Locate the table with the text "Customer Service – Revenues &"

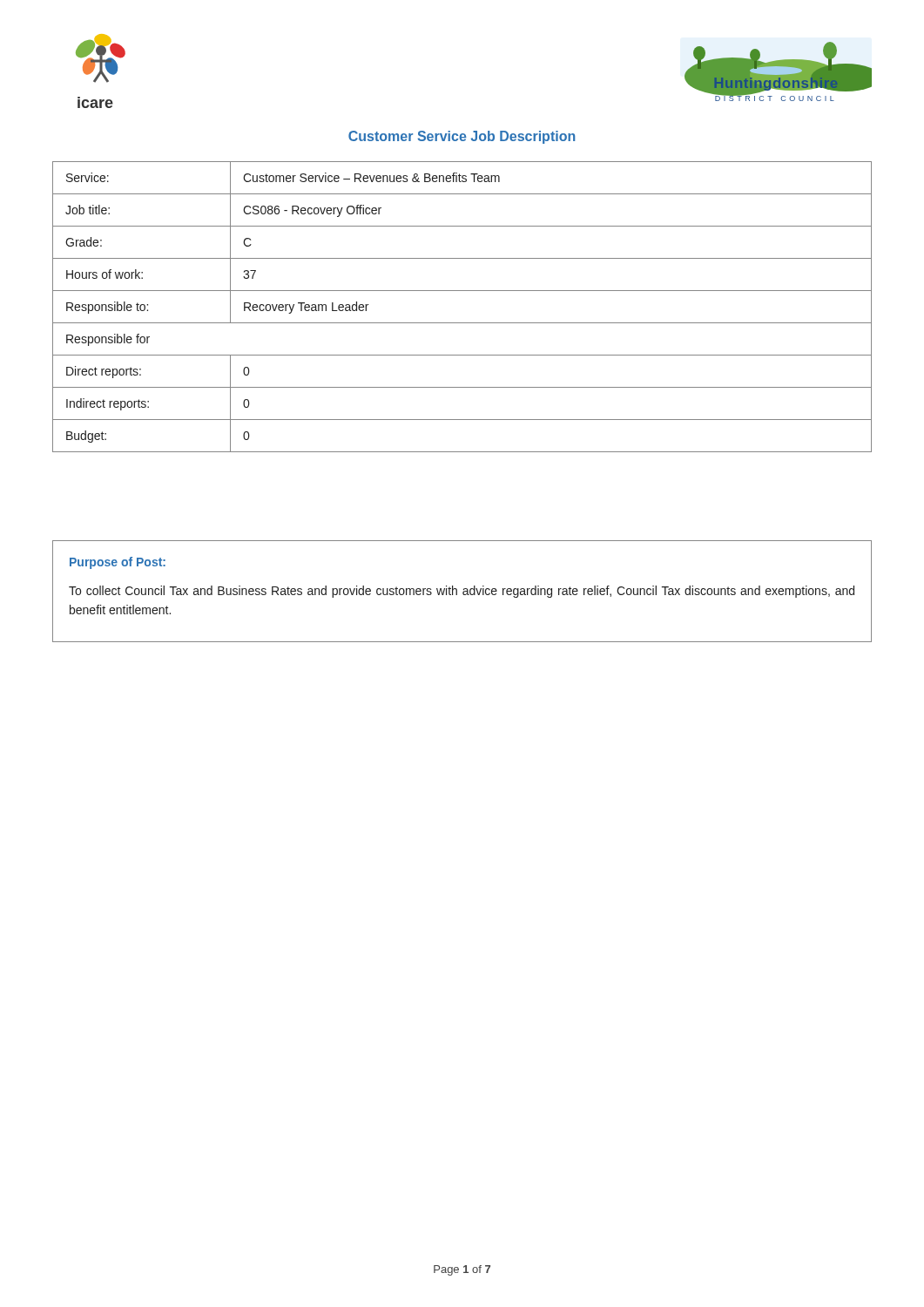click(x=462, y=307)
